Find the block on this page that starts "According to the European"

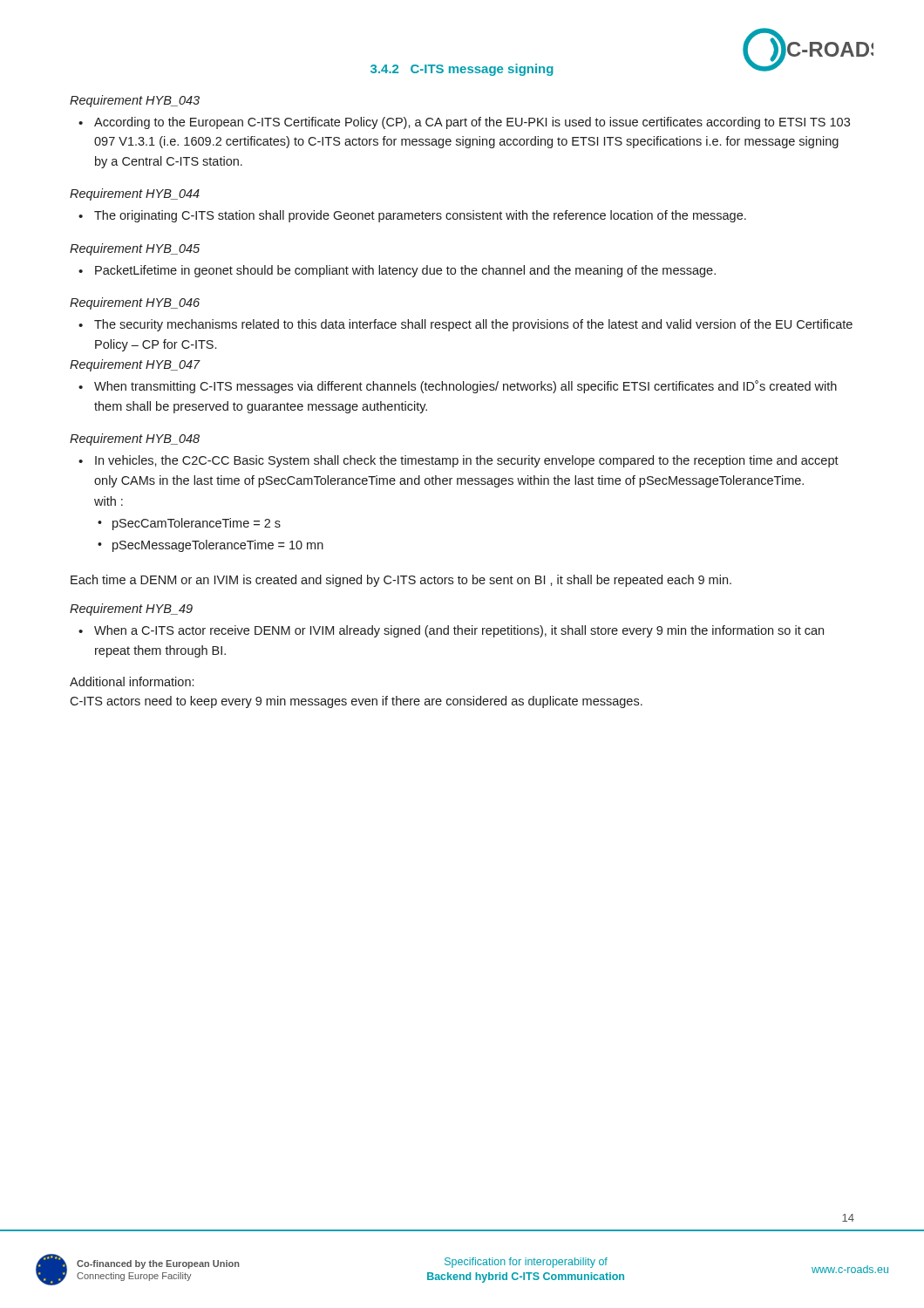(474, 142)
